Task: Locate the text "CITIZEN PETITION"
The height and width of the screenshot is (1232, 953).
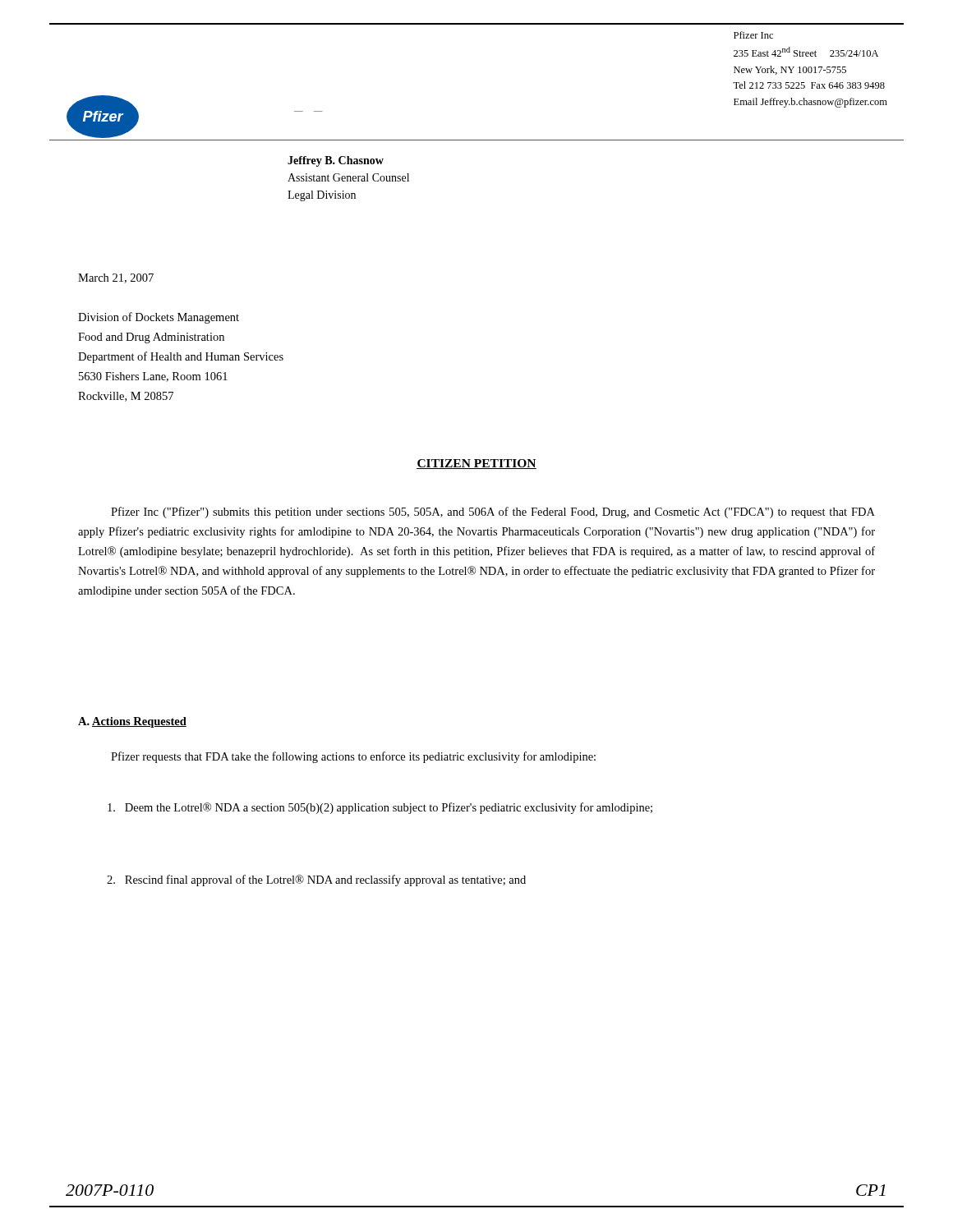Action: pos(476,463)
